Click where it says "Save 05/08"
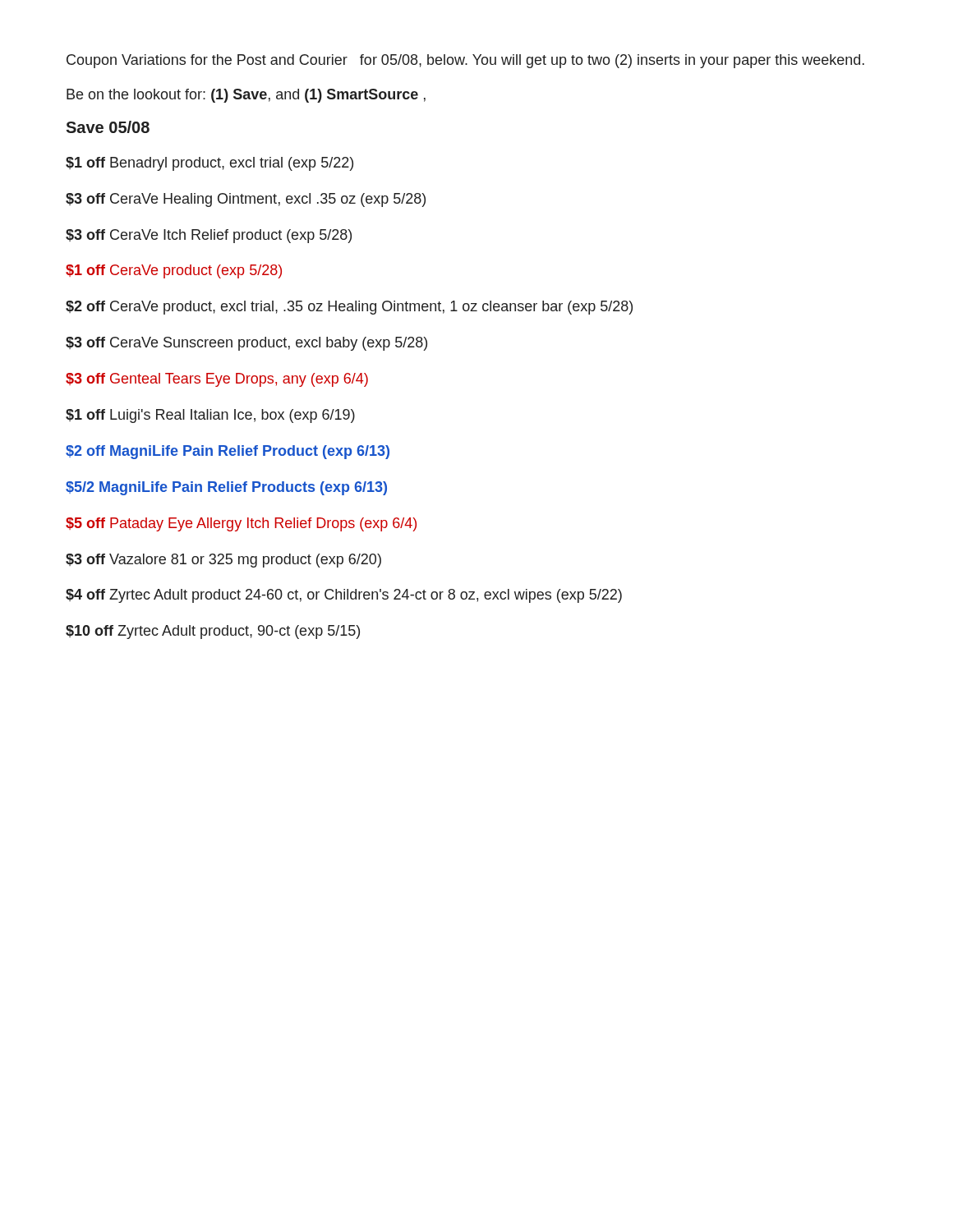This screenshot has height=1232, width=953. coord(108,127)
